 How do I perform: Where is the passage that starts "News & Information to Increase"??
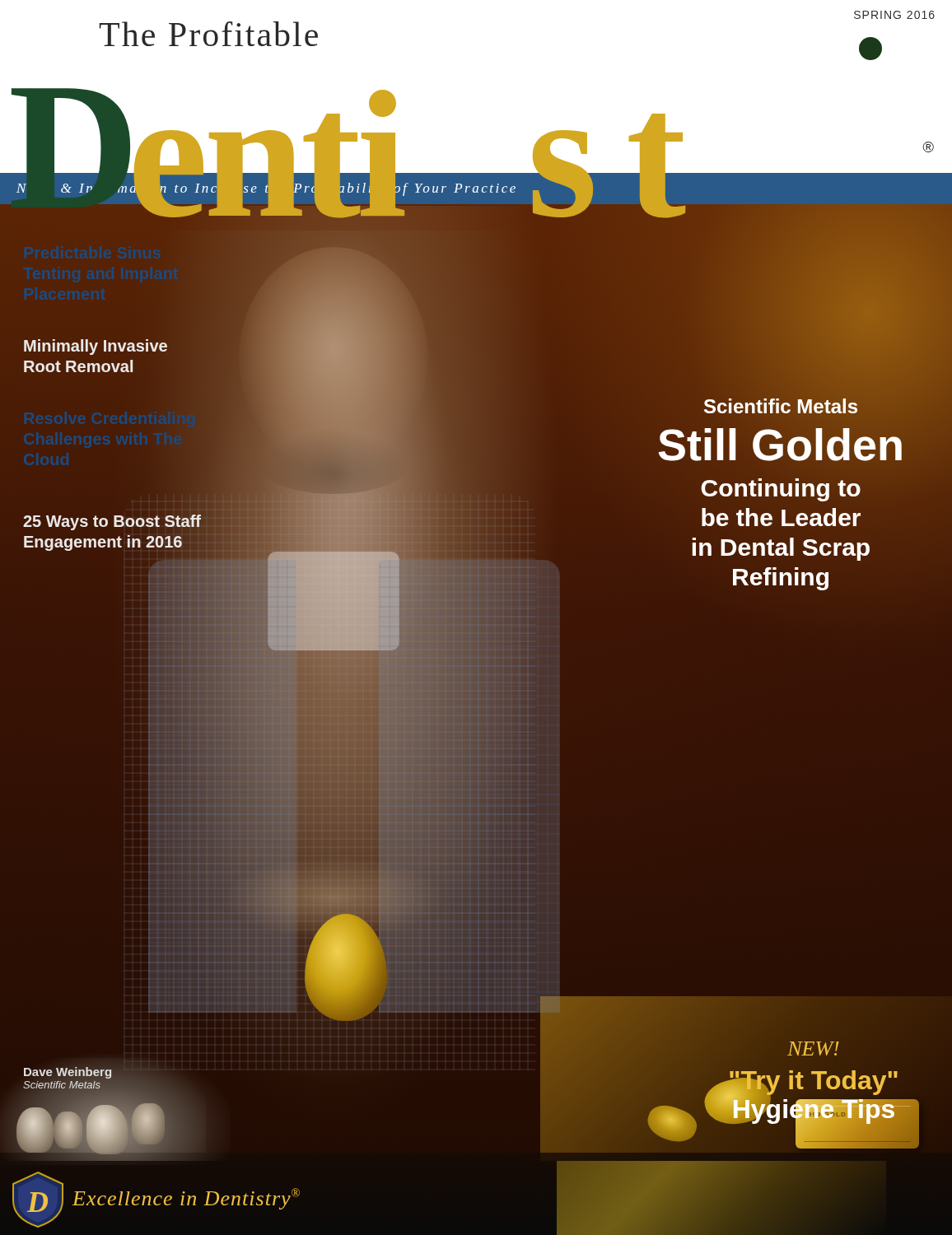pos(267,189)
